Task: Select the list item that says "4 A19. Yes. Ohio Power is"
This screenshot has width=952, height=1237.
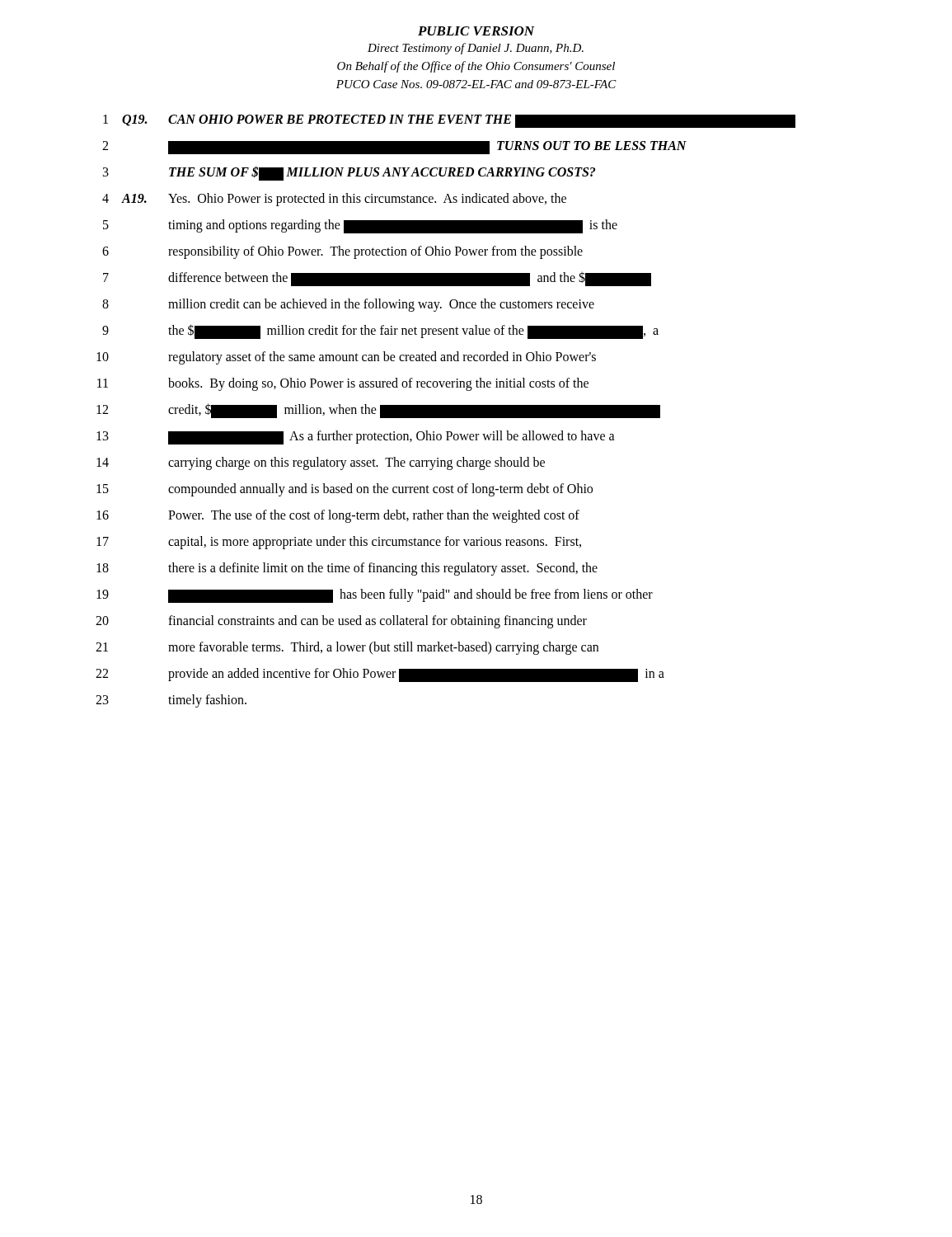Action: [476, 199]
